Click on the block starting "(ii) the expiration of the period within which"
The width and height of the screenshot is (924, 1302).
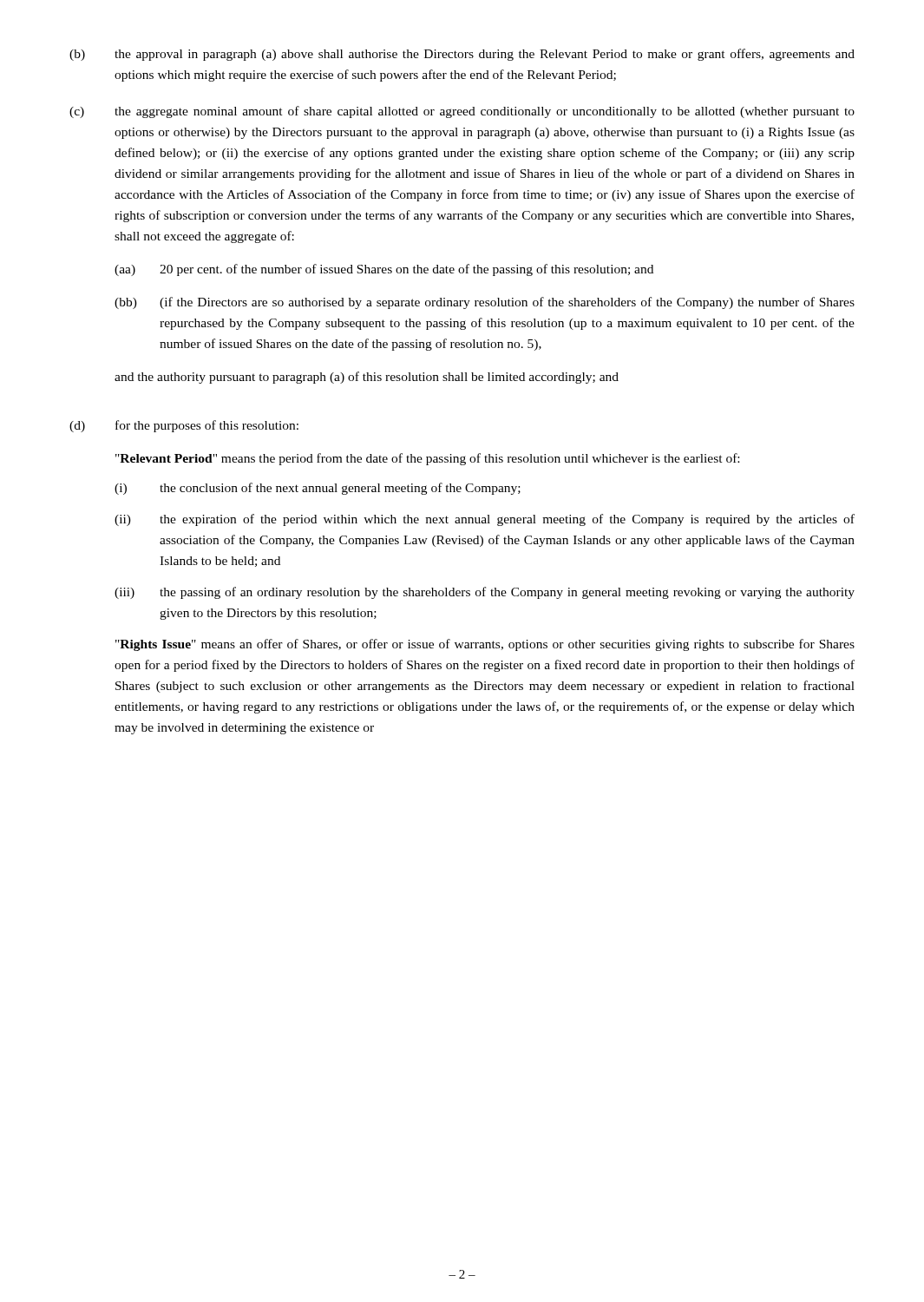pyautogui.click(x=485, y=540)
